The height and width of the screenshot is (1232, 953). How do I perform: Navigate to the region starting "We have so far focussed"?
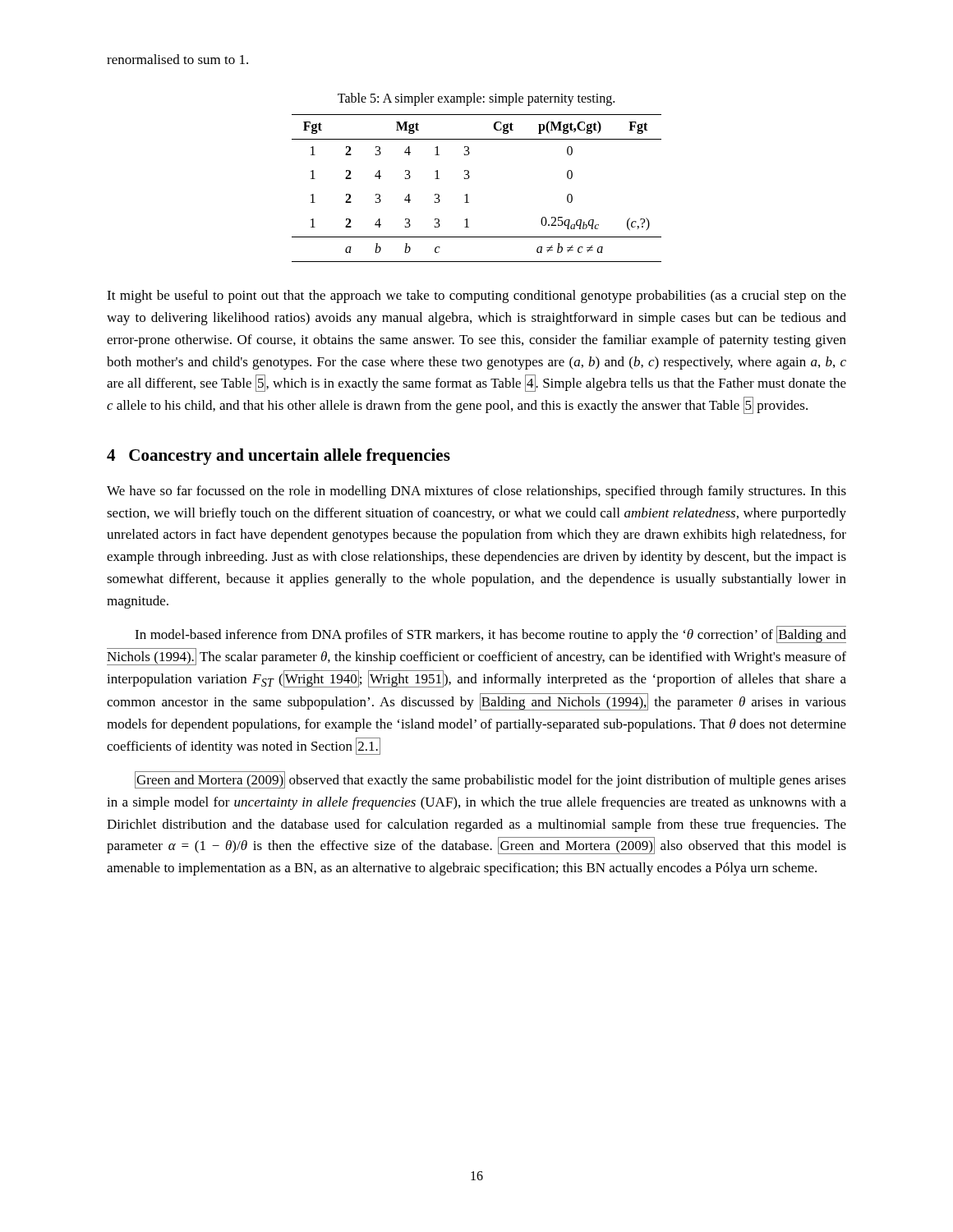tap(476, 546)
